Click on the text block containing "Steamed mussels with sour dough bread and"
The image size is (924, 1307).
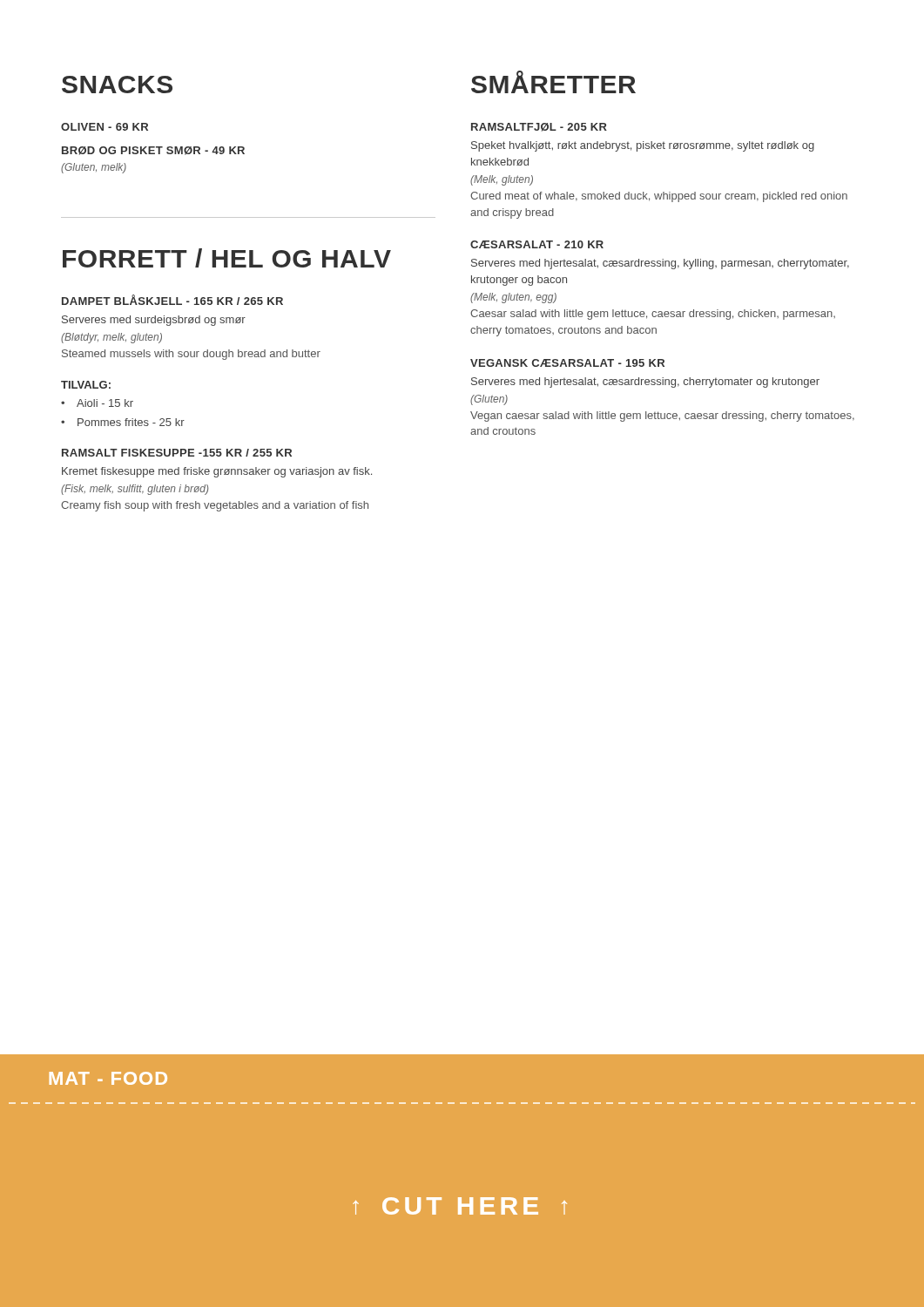248,354
